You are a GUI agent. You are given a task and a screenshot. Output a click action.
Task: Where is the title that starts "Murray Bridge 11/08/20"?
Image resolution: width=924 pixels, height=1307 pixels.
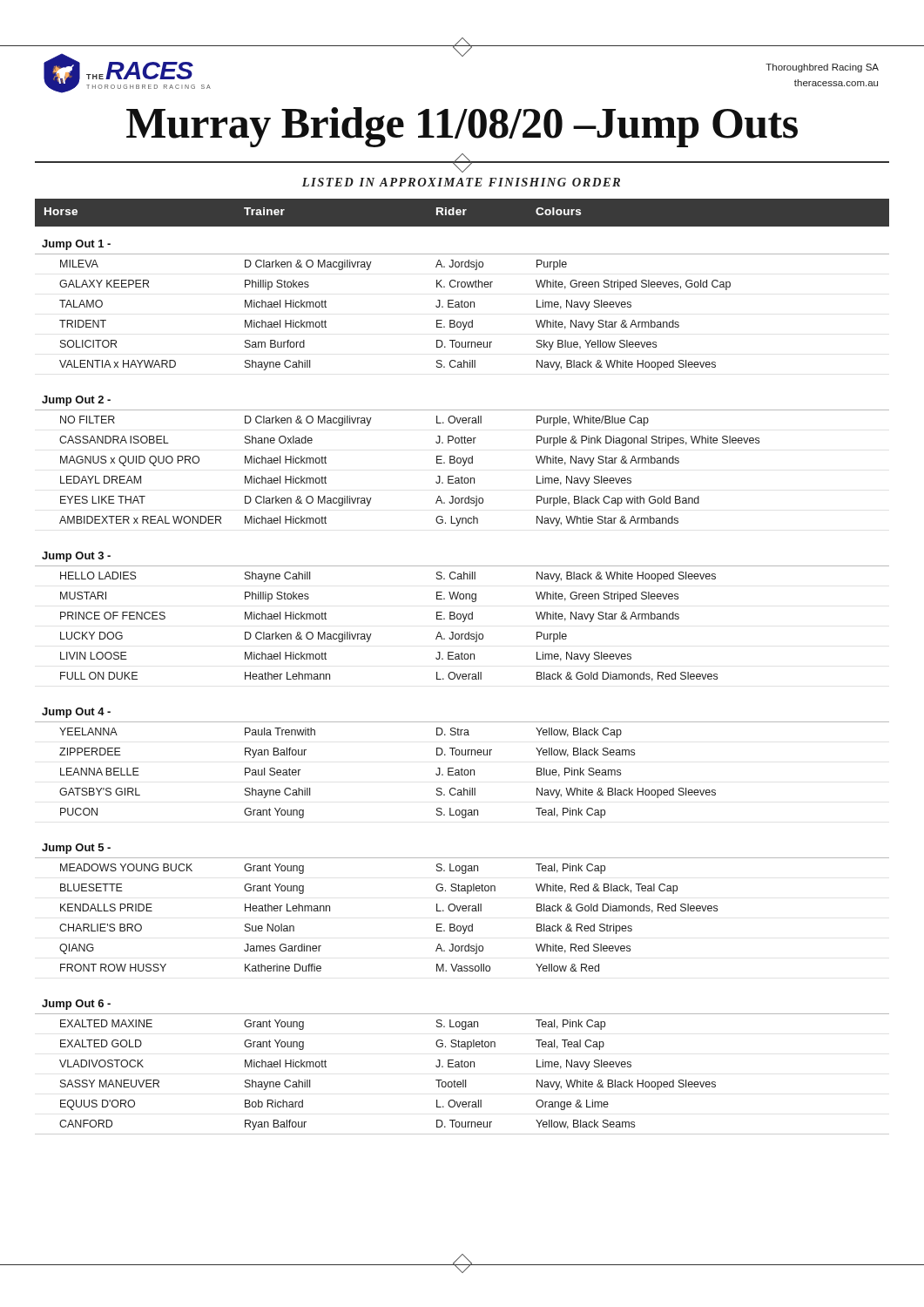click(x=462, y=123)
